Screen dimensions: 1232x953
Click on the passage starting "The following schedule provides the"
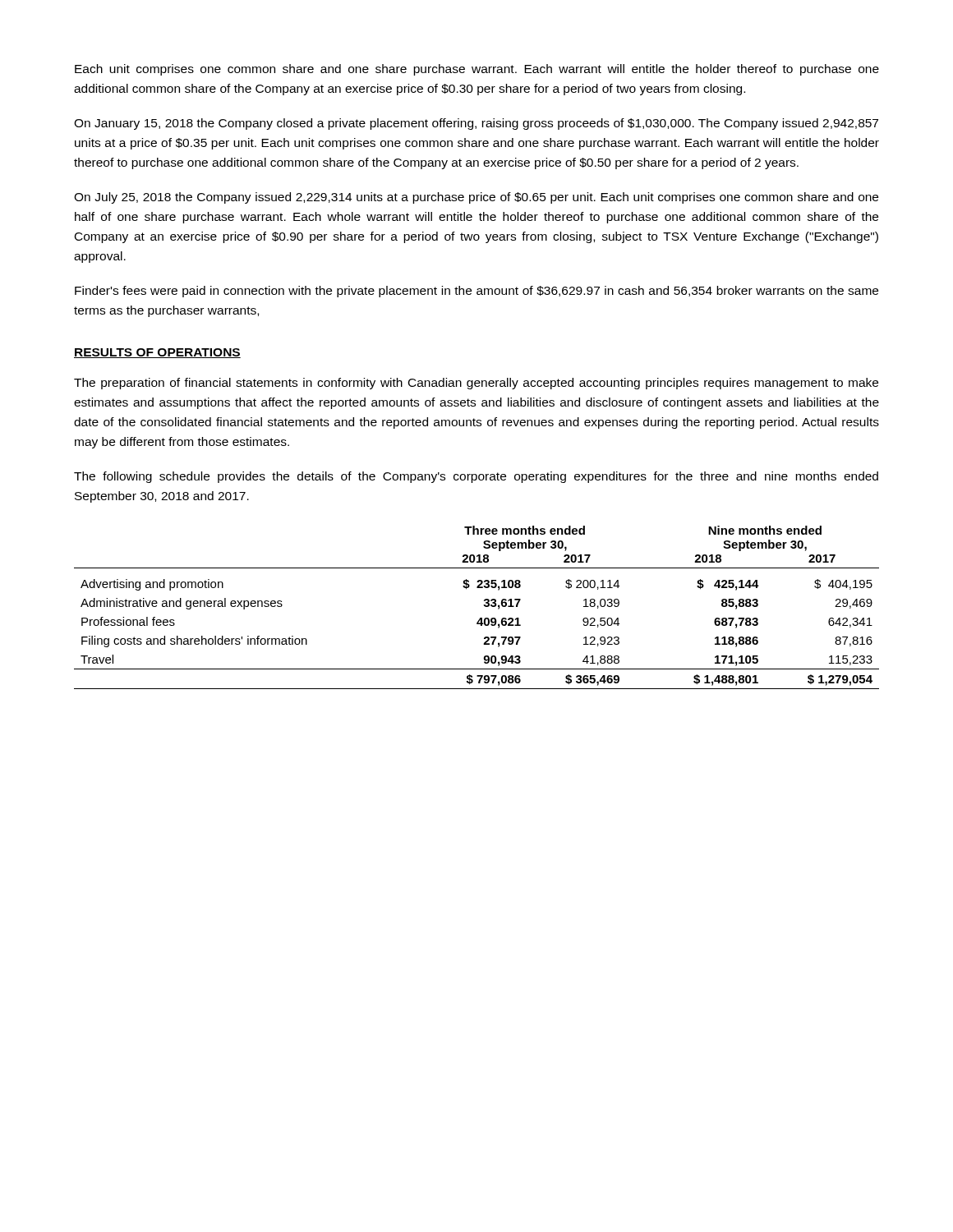coord(476,486)
